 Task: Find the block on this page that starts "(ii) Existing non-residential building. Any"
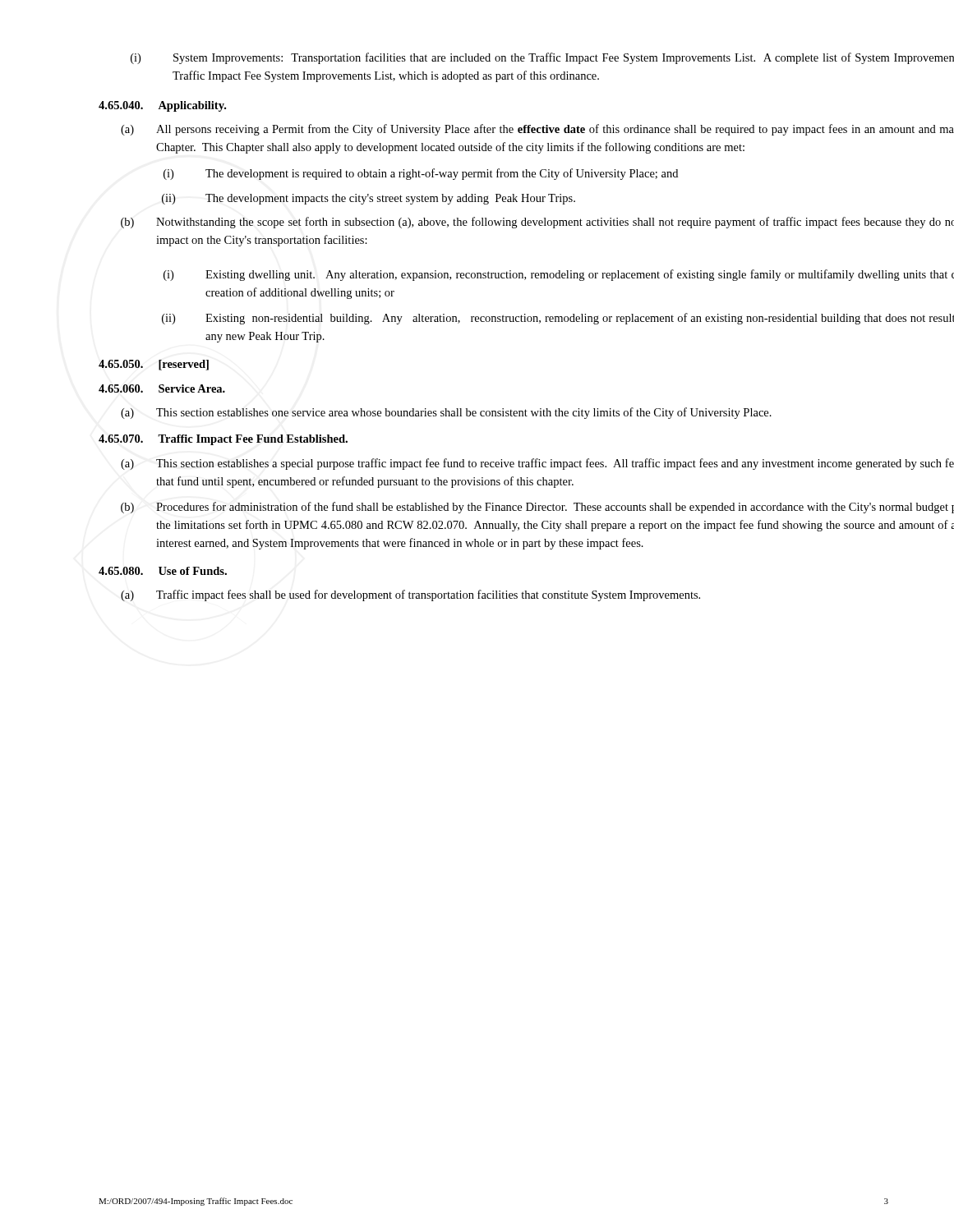[526, 328]
